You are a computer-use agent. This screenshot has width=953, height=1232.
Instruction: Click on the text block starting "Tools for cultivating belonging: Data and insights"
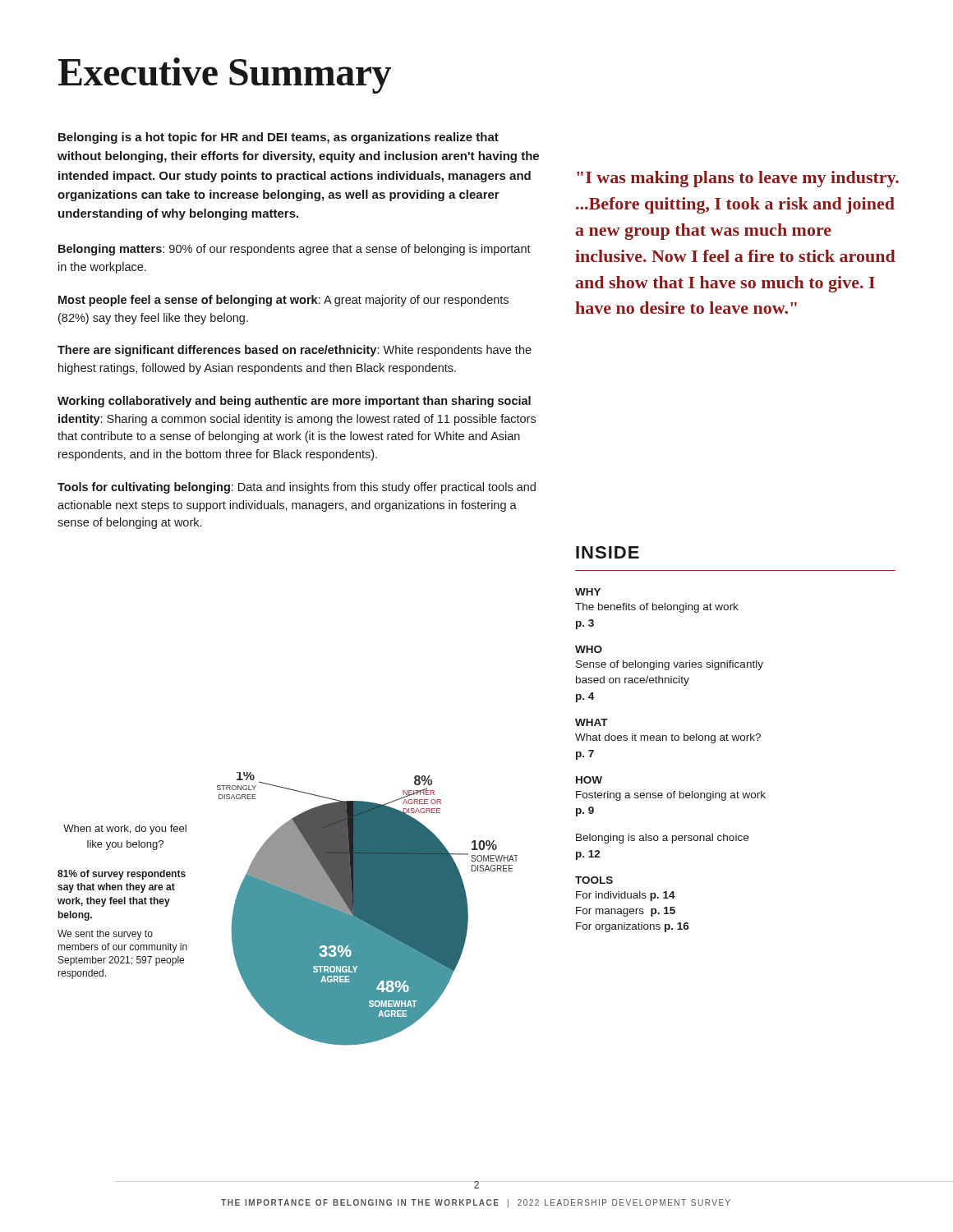297,505
